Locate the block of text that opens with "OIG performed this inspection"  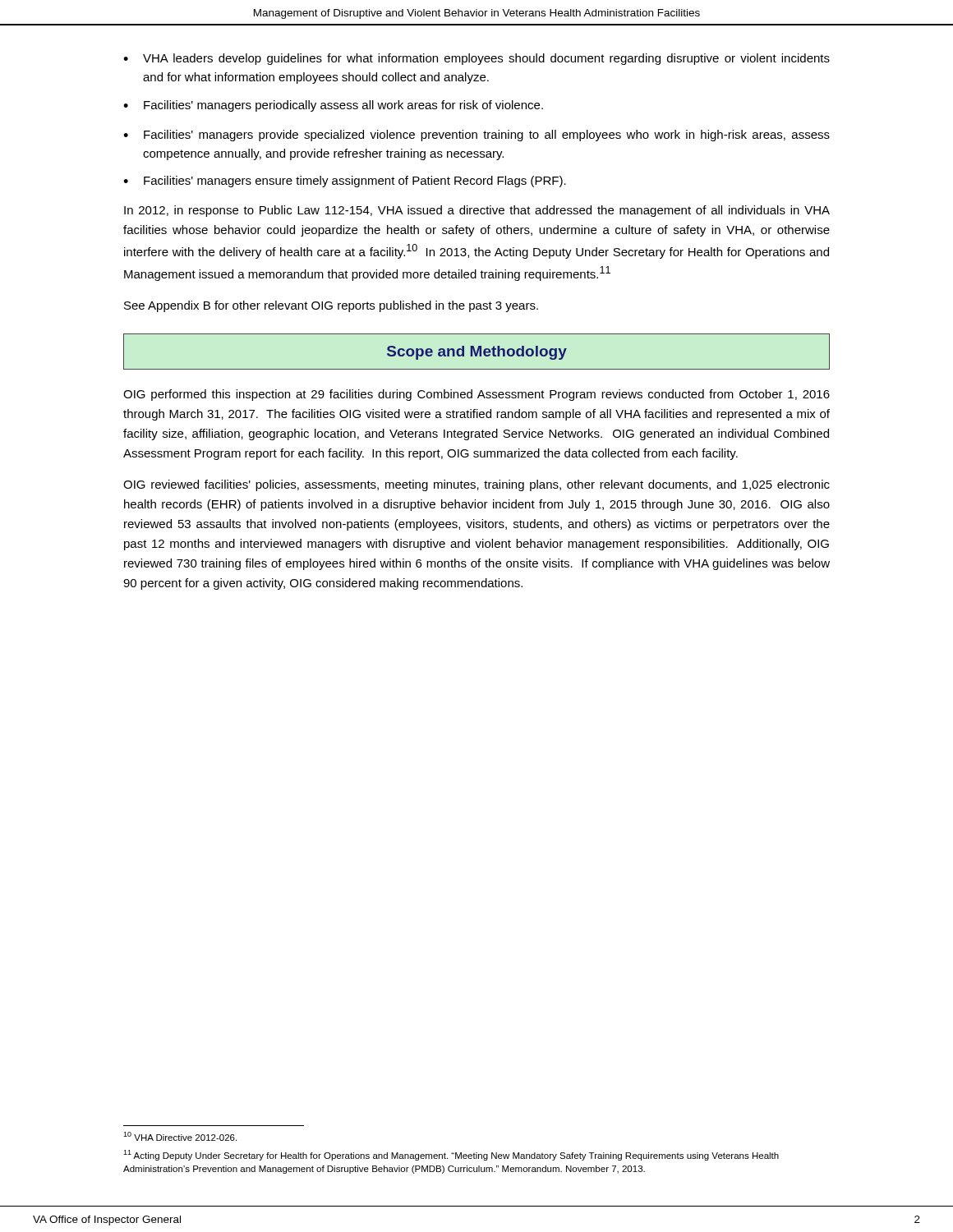pyautogui.click(x=476, y=424)
